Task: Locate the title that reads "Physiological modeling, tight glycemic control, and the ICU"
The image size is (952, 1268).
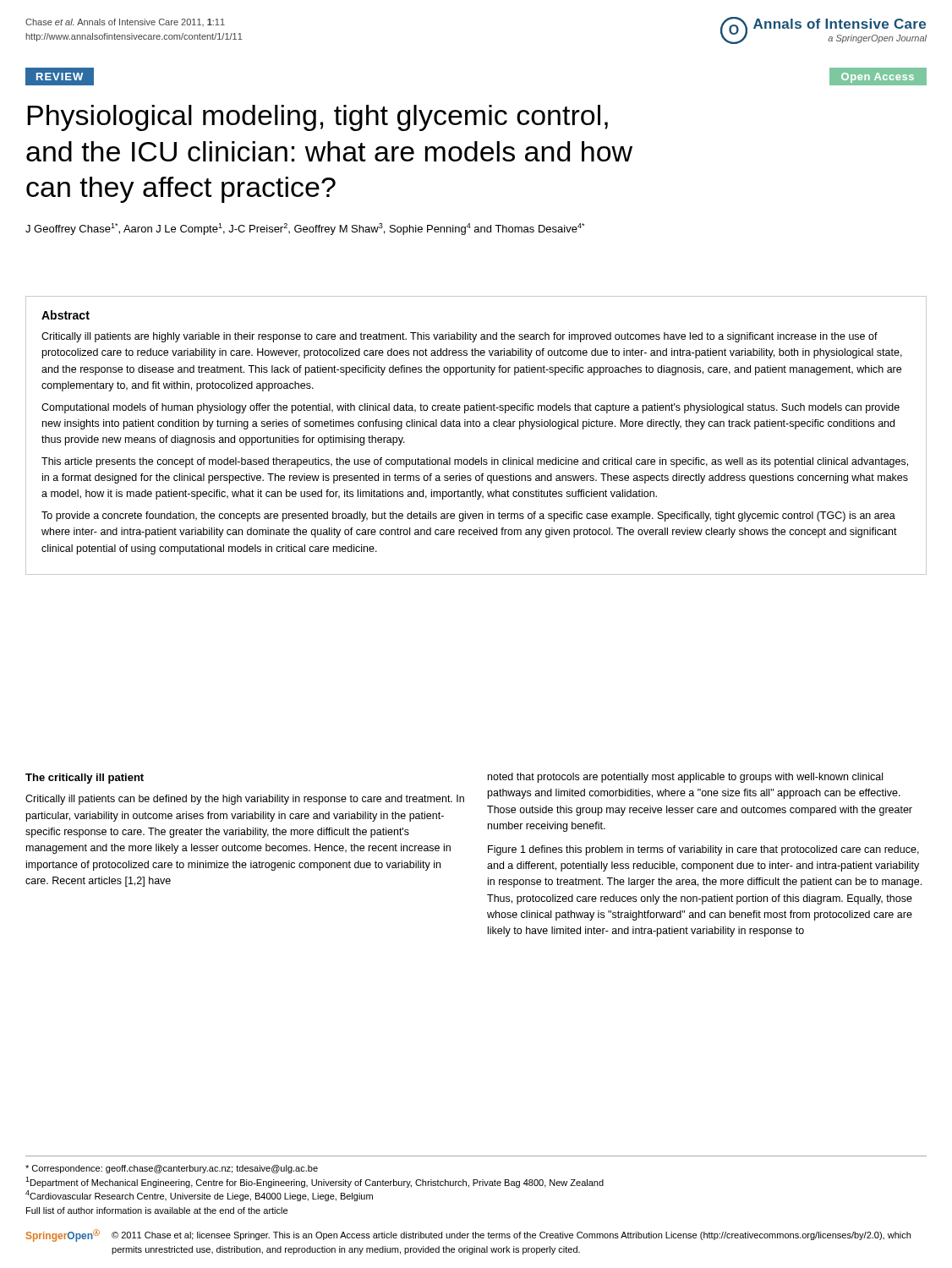Action: [329, 151]
